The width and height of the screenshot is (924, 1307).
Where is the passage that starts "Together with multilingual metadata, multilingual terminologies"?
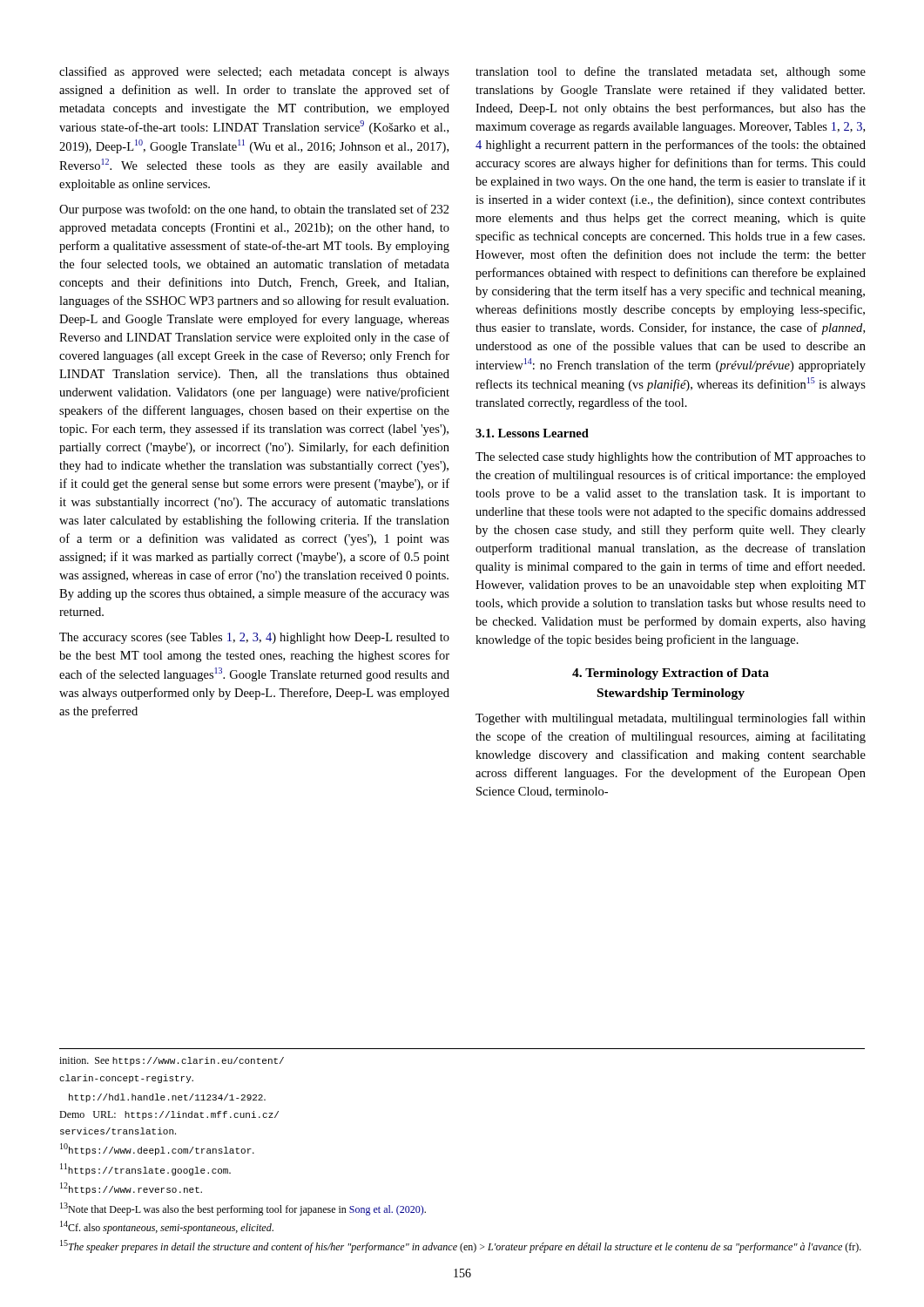coord(671,755)
